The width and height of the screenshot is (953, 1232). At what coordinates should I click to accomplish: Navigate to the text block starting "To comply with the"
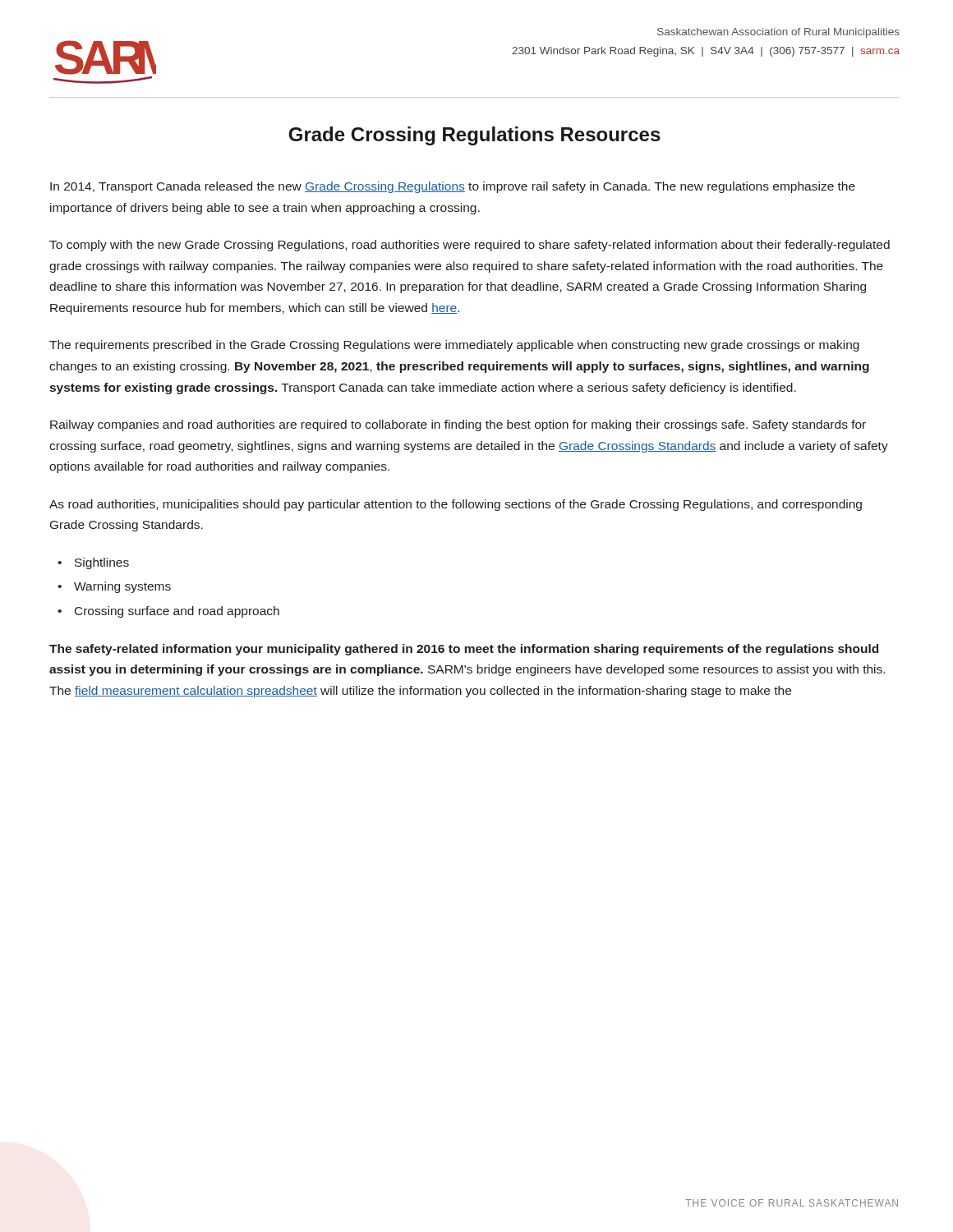(x=470, y=276)
